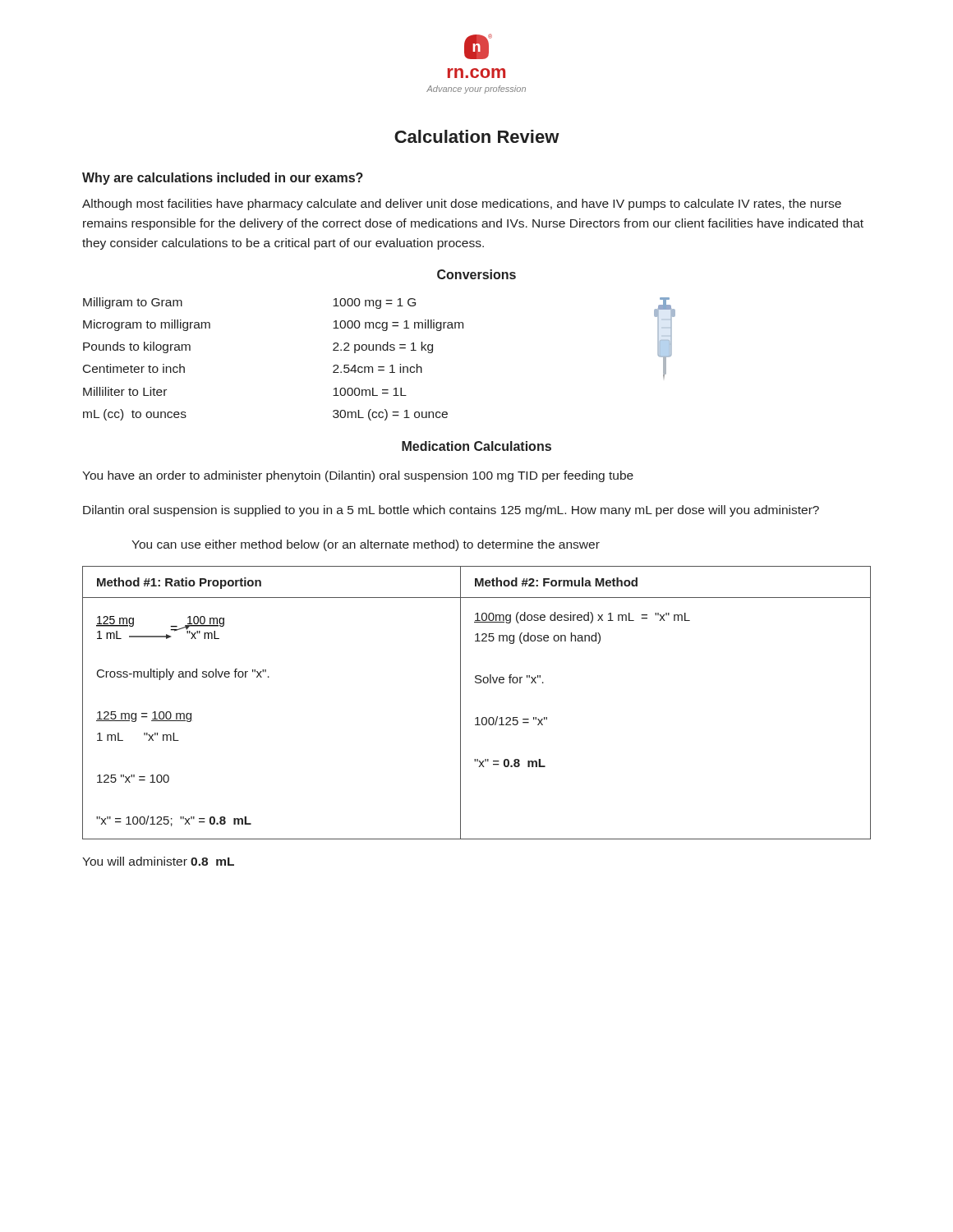Locate the block starting "You can use"

point(366,544)
